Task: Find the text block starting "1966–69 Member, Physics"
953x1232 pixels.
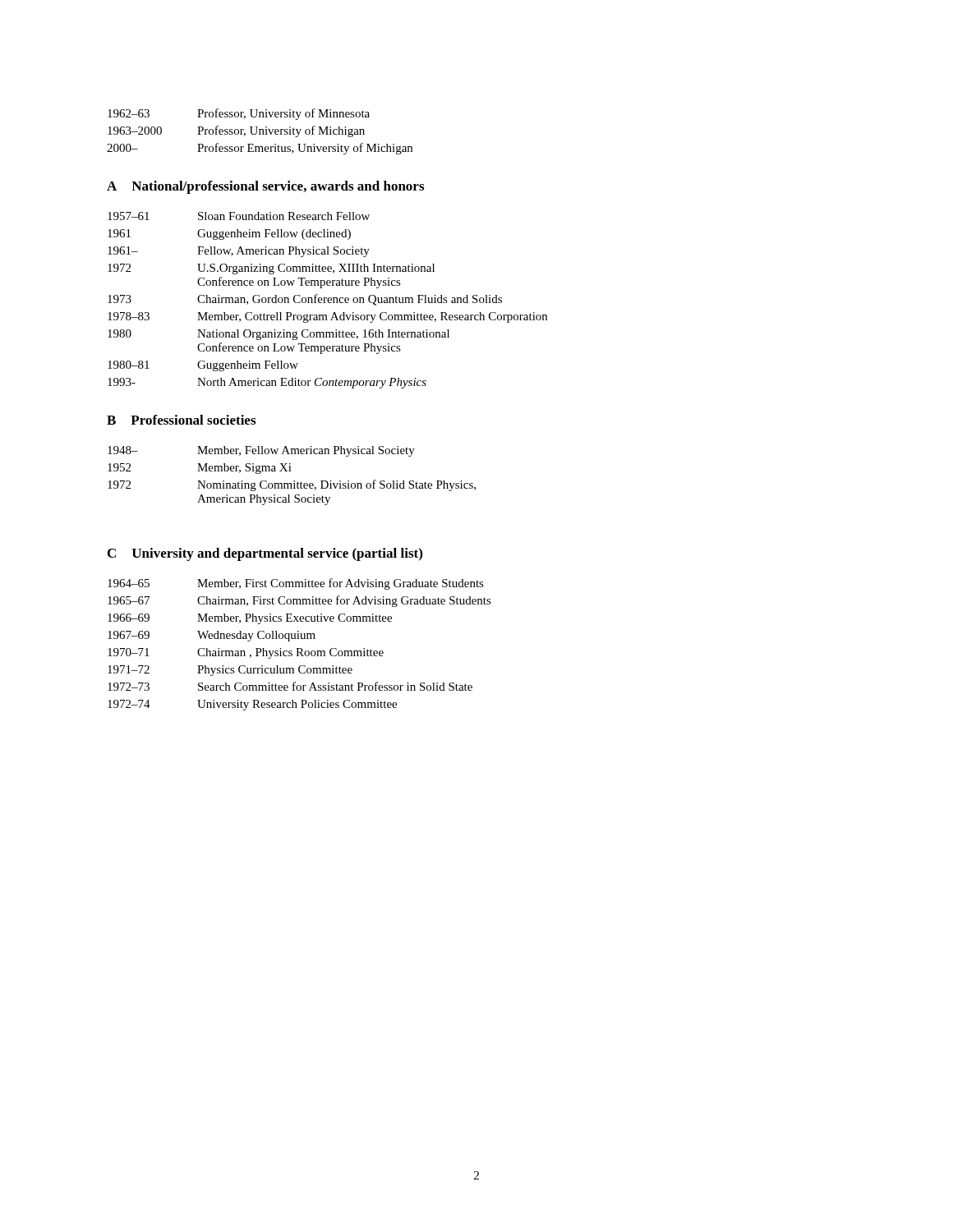Action: pyautogui.click(x=250, y=619)
